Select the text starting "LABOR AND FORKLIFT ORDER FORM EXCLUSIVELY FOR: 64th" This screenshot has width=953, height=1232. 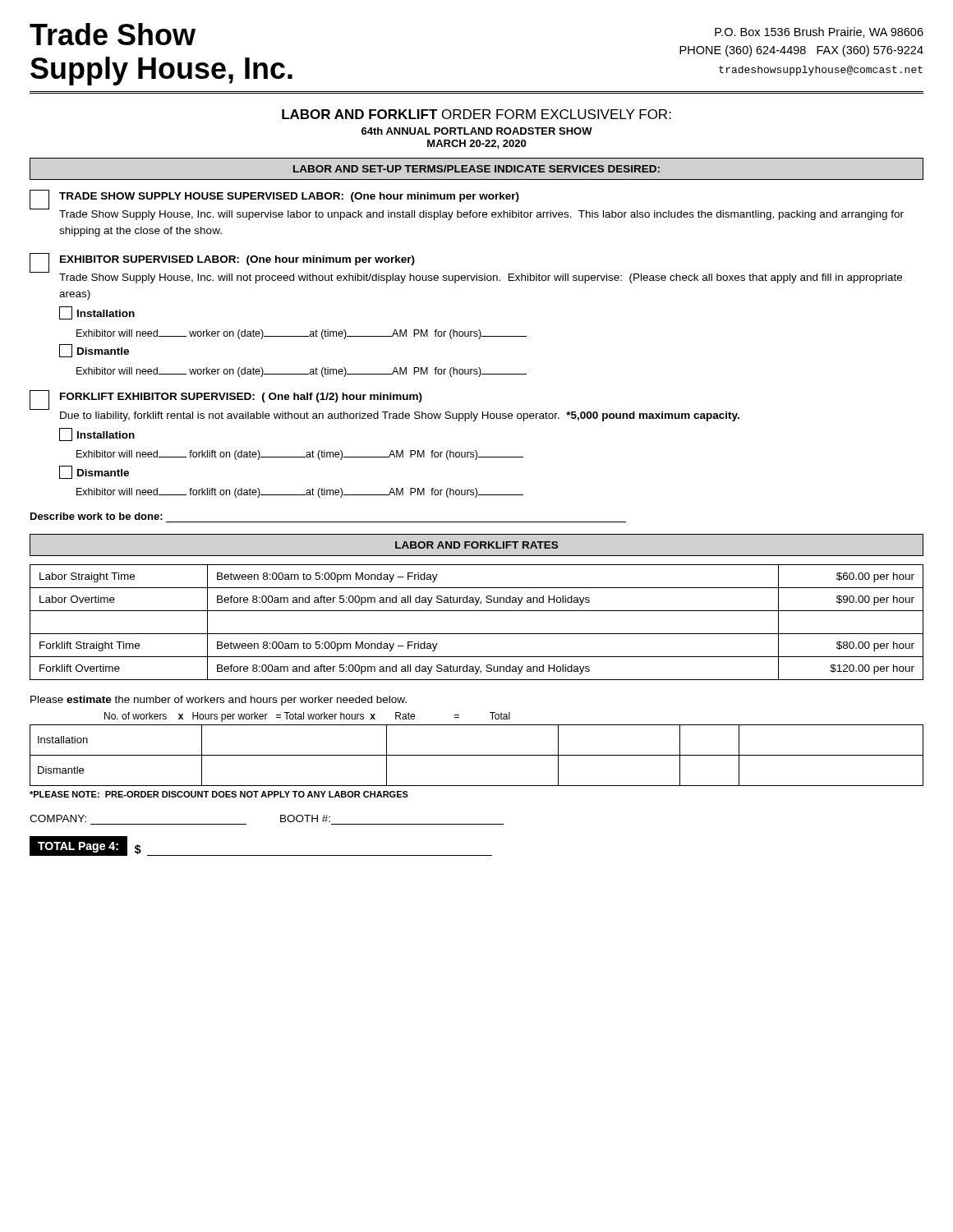coord(476,128)
